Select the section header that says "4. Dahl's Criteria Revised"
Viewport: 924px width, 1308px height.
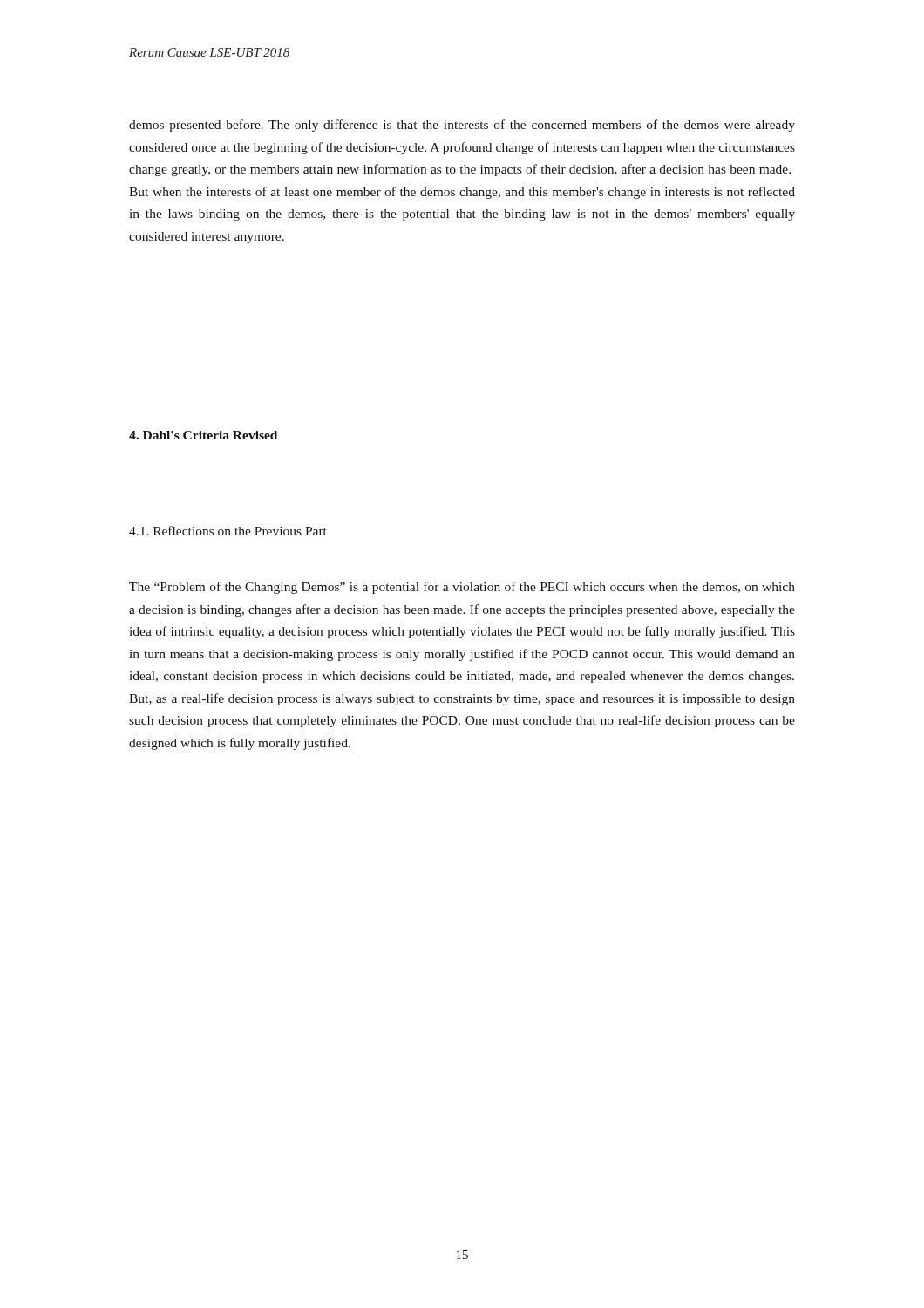pos(203,435)
